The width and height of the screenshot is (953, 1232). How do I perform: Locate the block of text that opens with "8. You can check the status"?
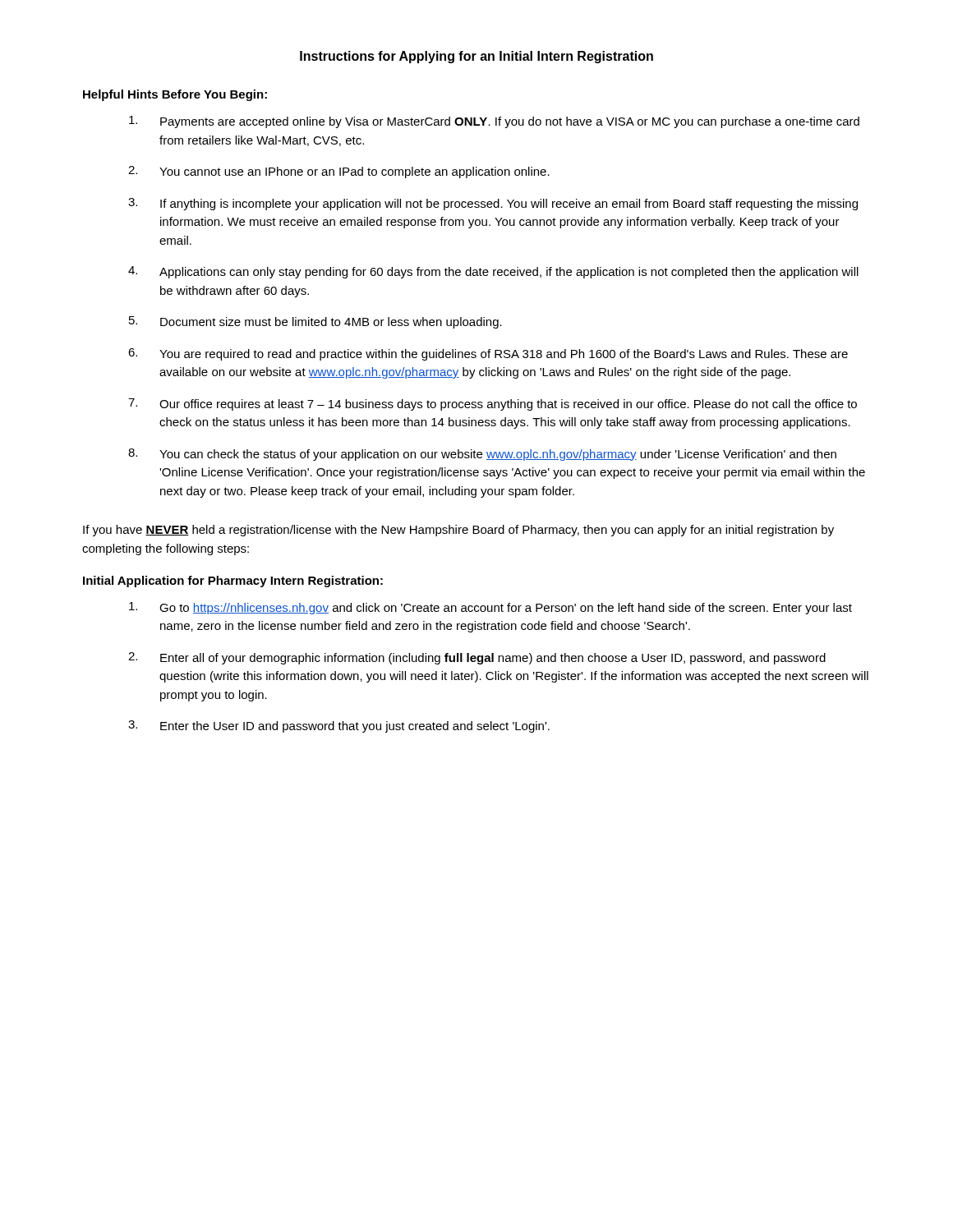click(500, 472)
